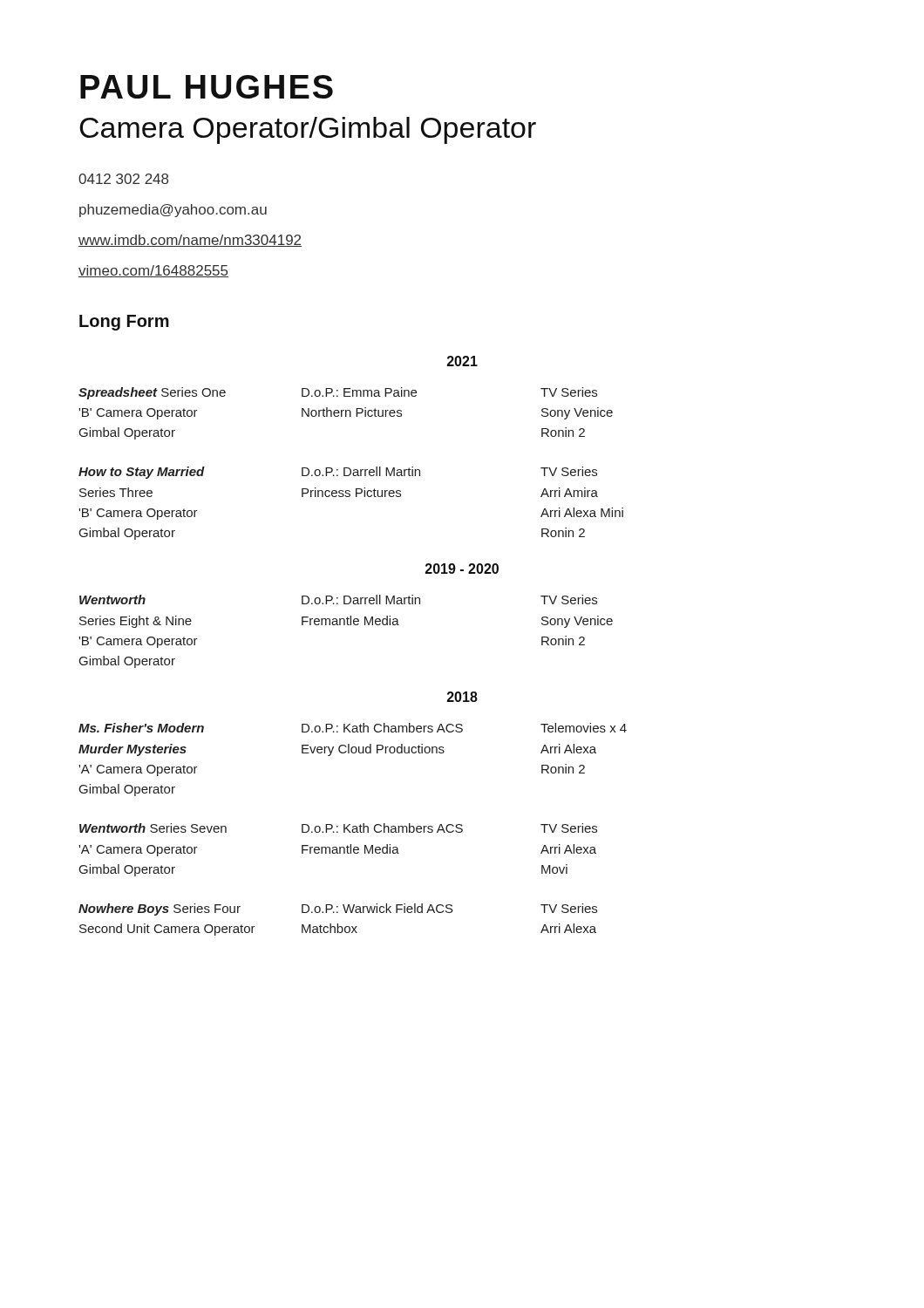Point to the element starting "Spreadsheet Series One 'B' Camera Operator Gimbal Operator"
Image resolution: width=924 pixels, height=1308 pixels.
pyautogui.click(x=338, y=393)
